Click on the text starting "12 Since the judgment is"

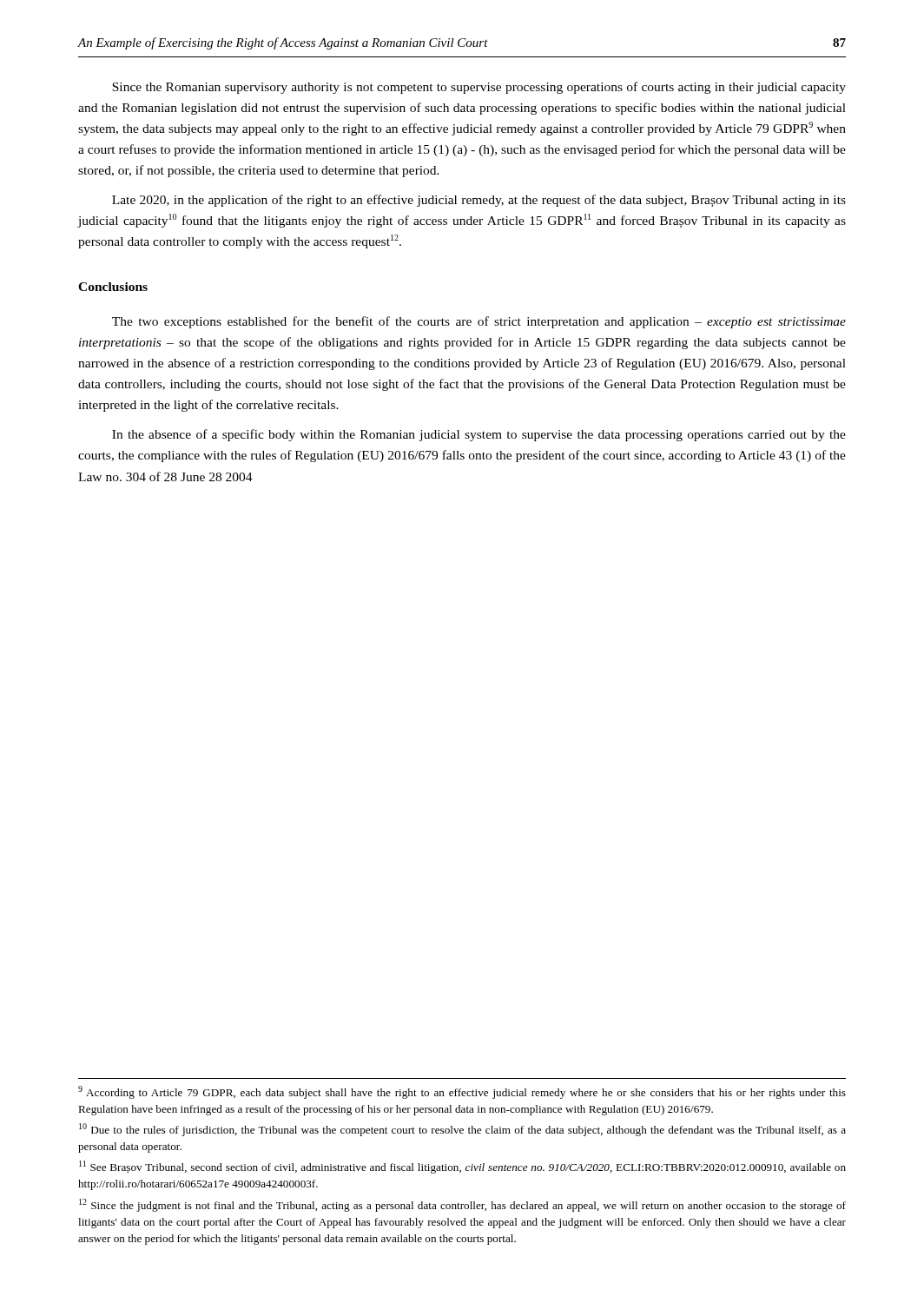click(x=462, y=1221)
